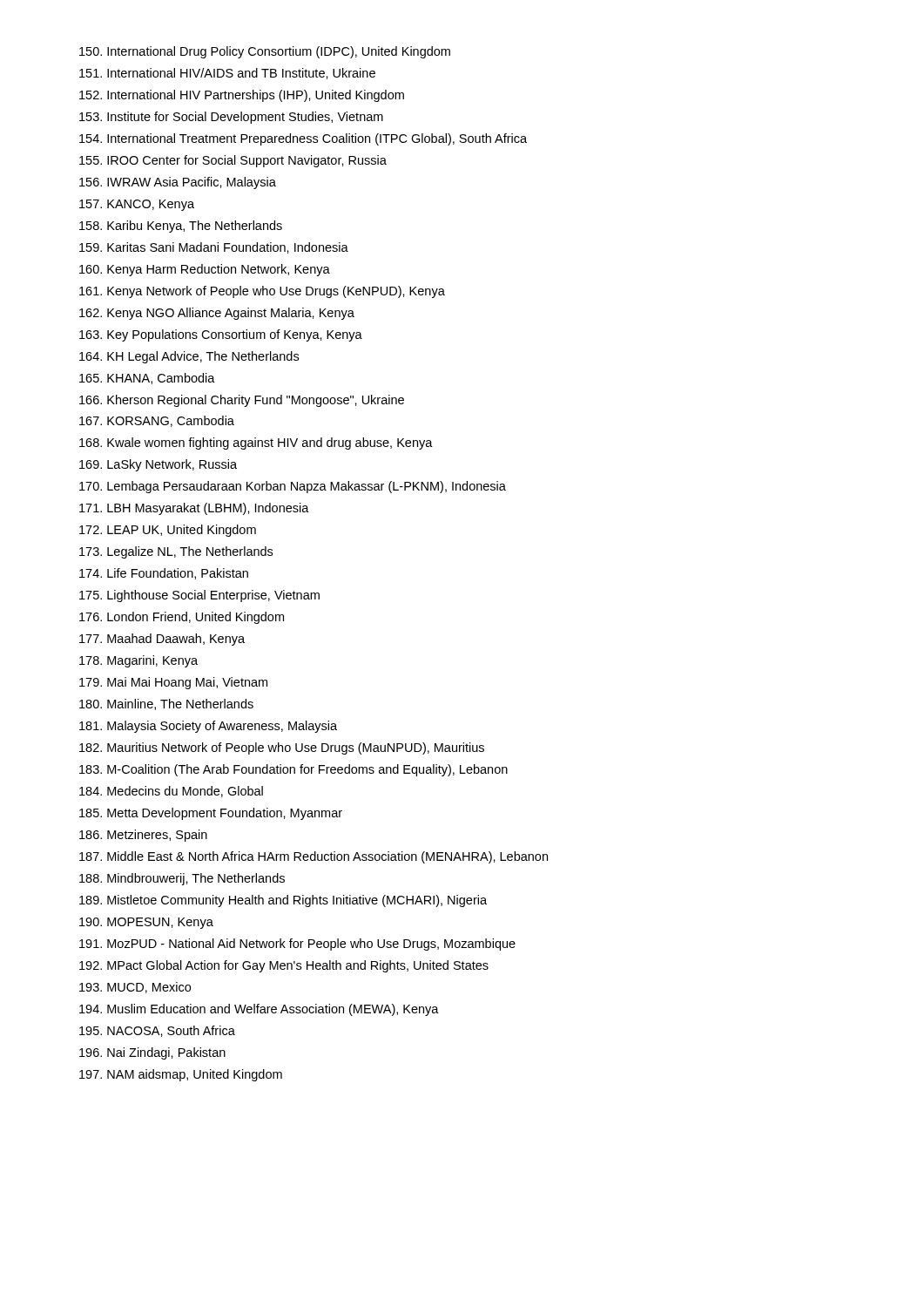Navigate to the text starting "181. Malaysia Society of"

(208, 726)
